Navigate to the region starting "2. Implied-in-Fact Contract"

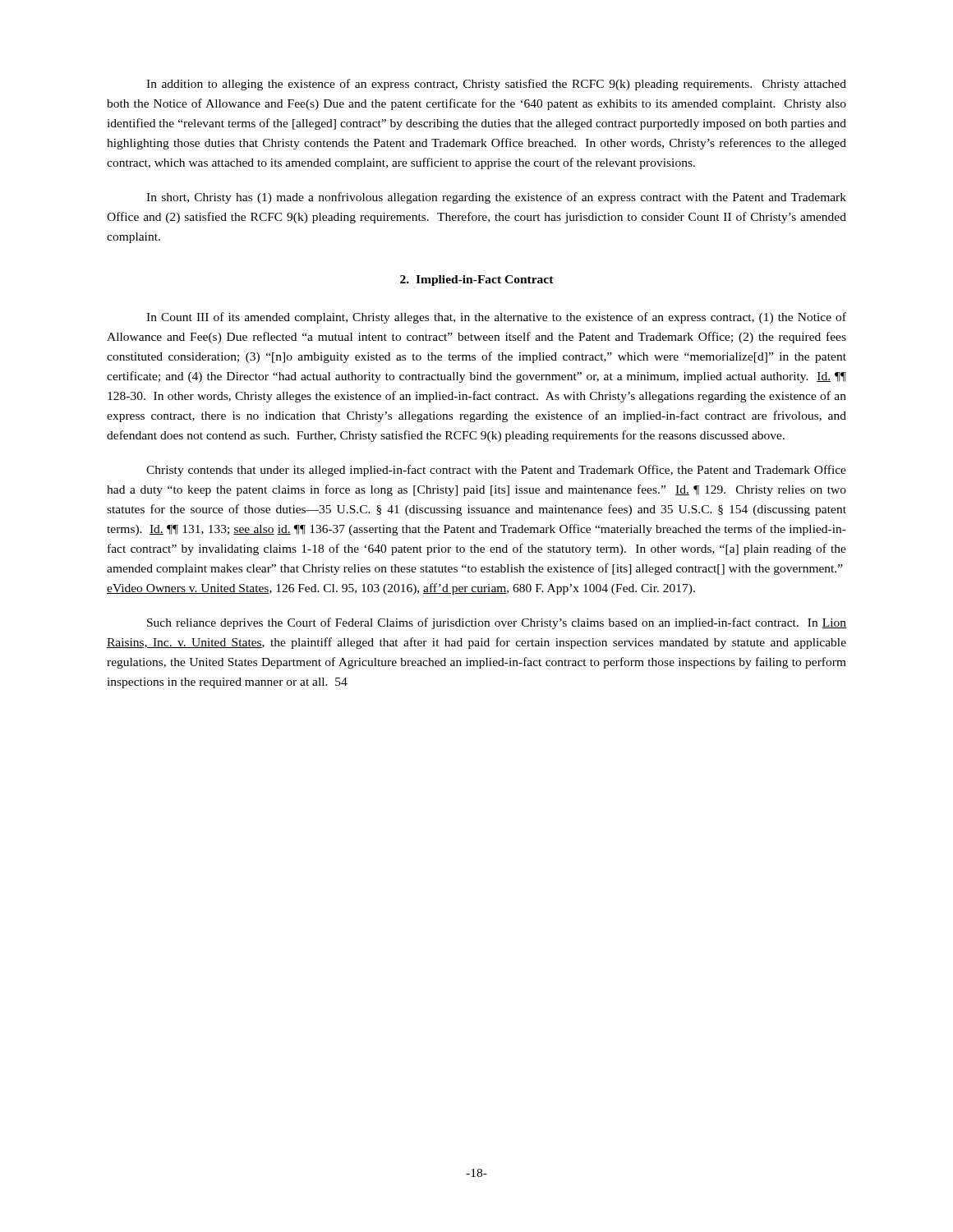pos(476,279)
